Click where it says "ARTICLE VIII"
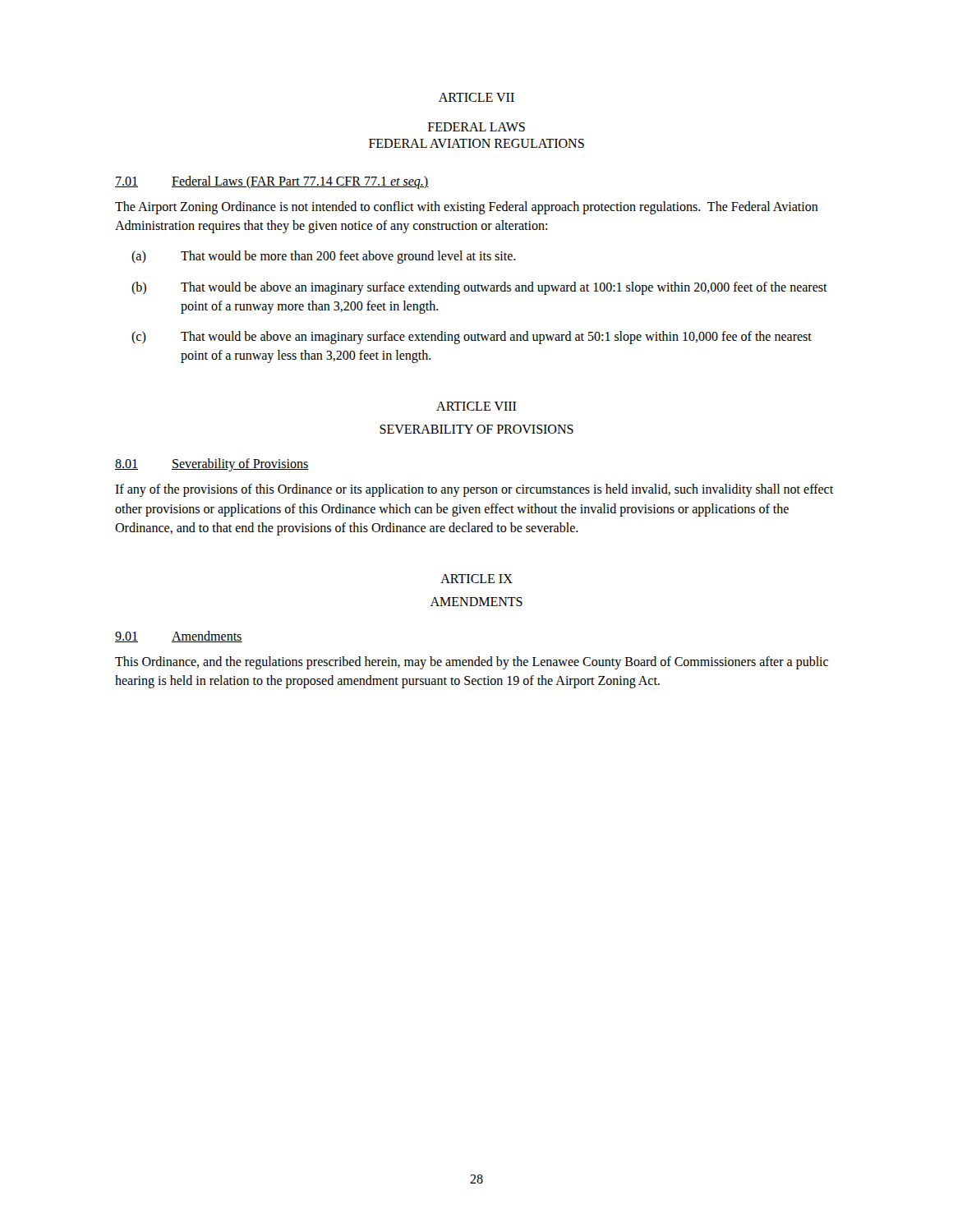The height and width of the screenshot is (1232, 953). [x=476, y=406]
